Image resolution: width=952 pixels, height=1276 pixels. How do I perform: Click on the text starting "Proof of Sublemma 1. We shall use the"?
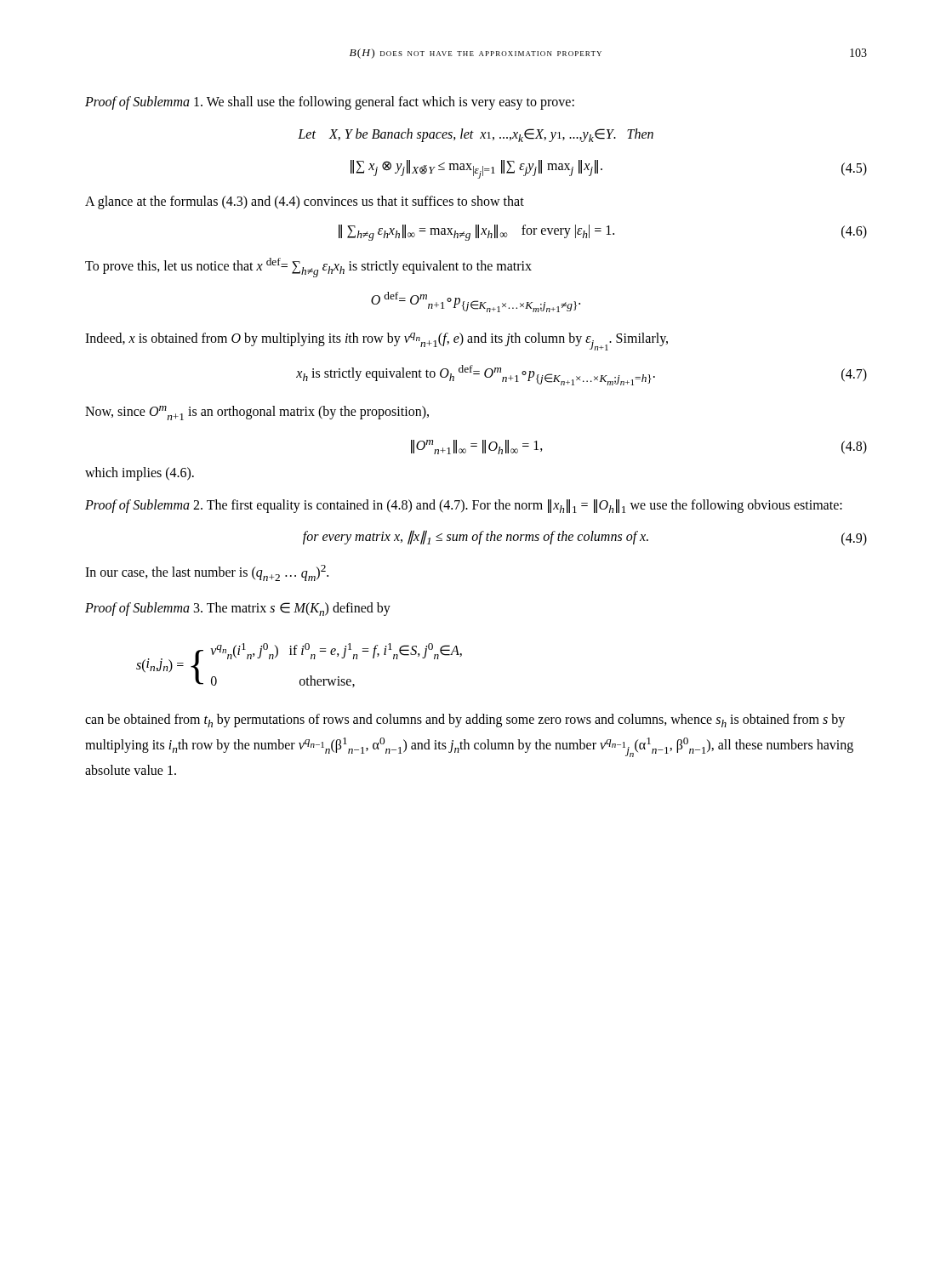(330, 102)
